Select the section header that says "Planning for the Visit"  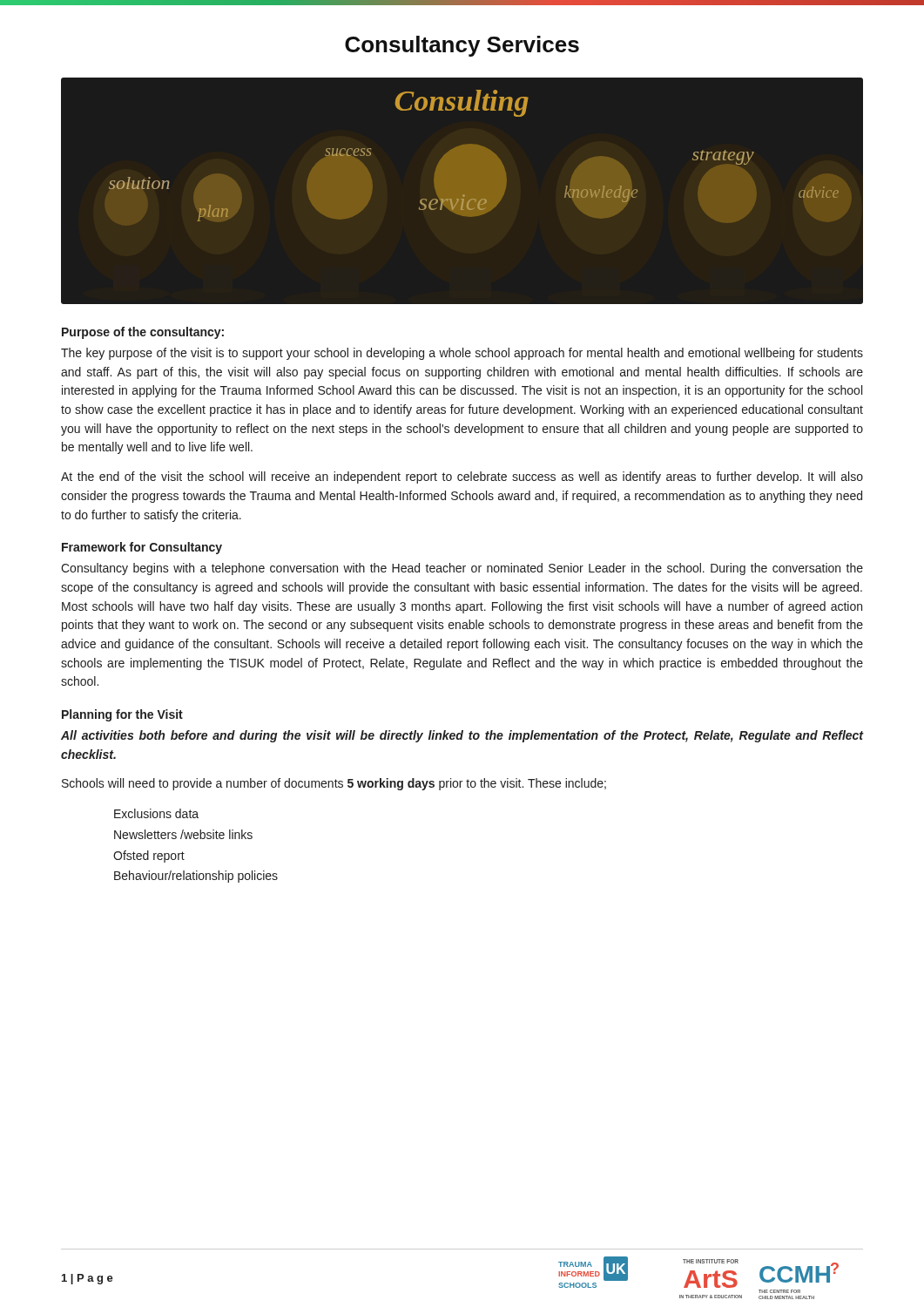tap(122, 714)
